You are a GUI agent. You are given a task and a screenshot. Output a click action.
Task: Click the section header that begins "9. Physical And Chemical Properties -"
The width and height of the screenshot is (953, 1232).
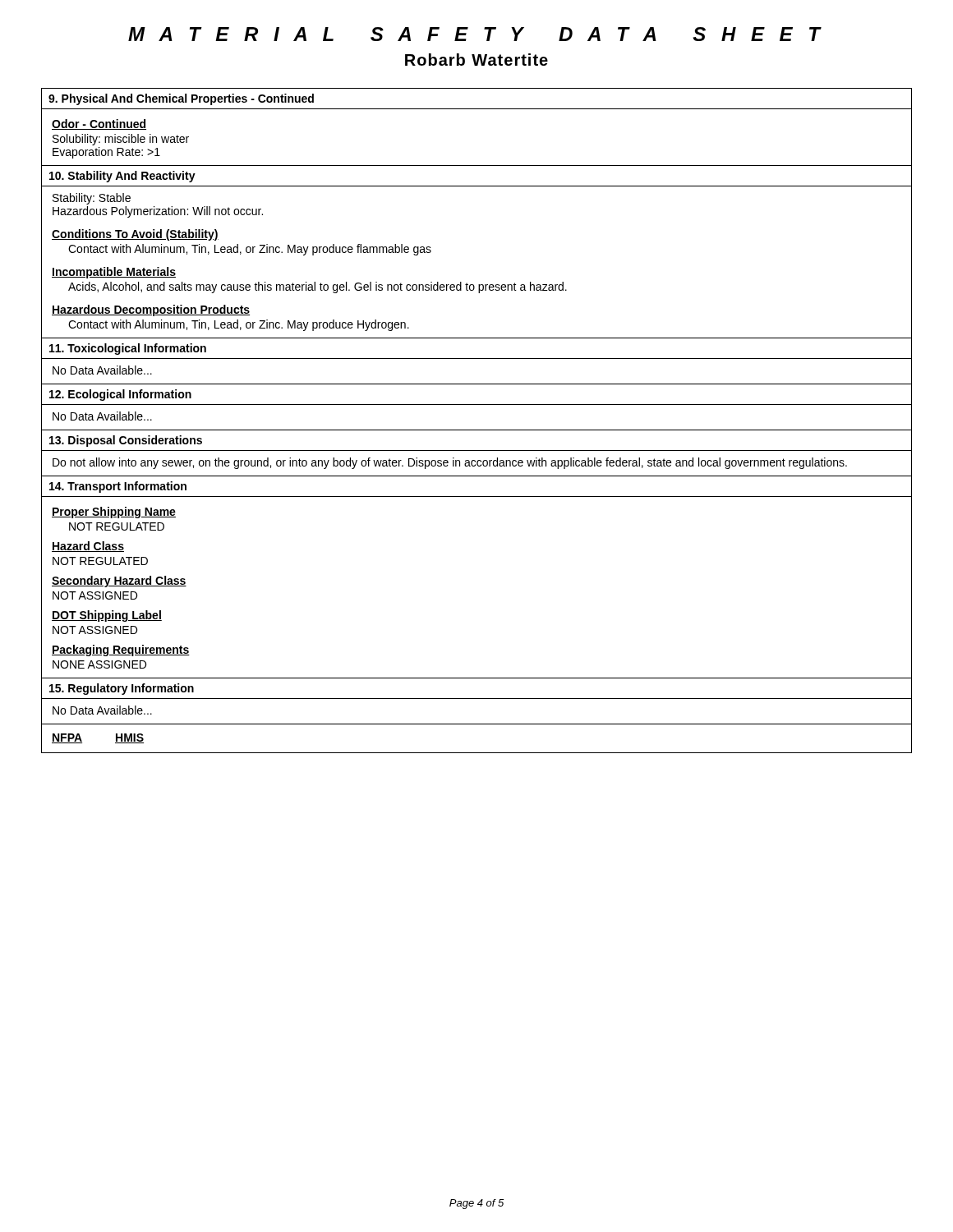coord(182,99)
